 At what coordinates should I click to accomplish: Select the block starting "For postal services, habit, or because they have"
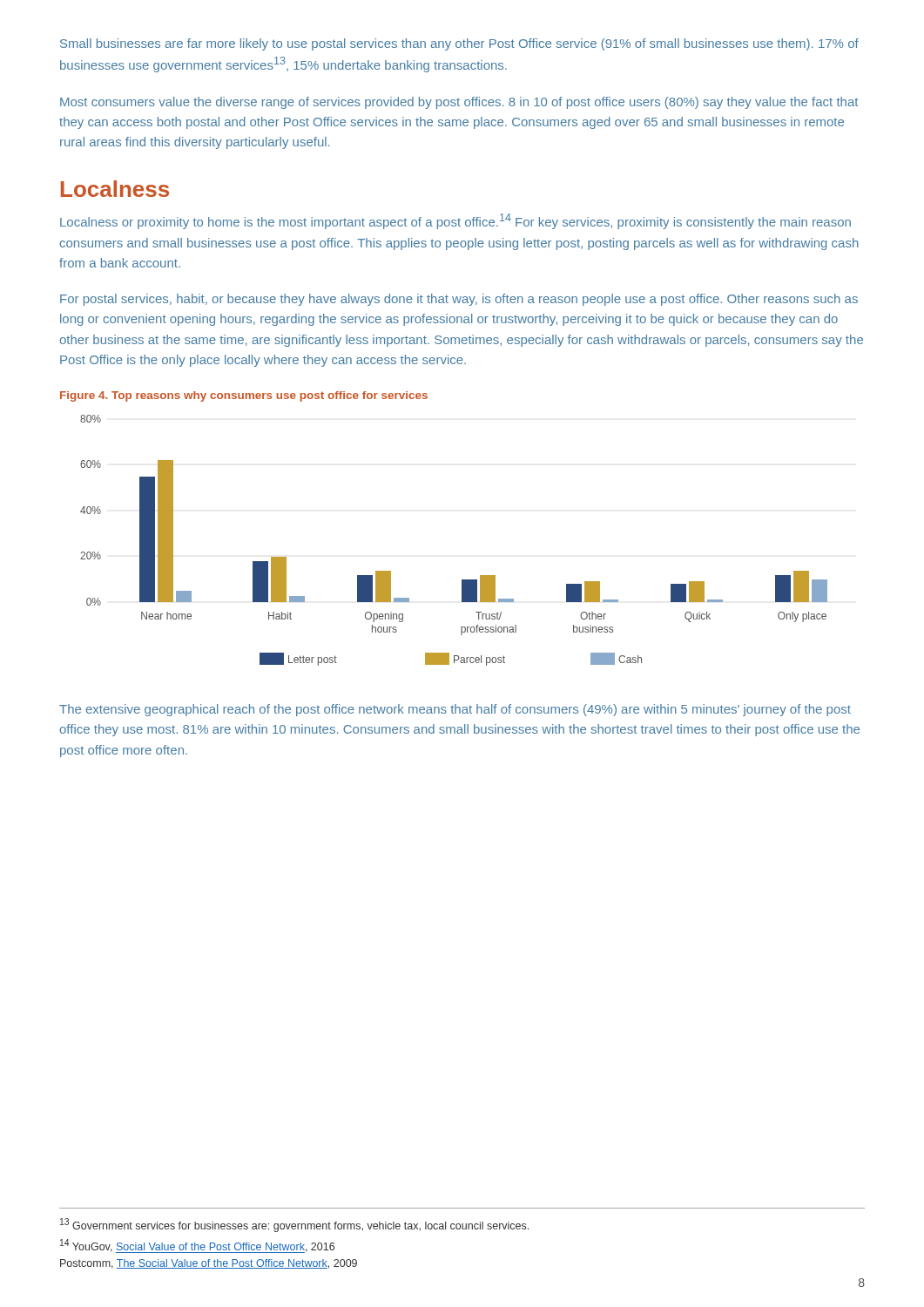pos(461,329)
